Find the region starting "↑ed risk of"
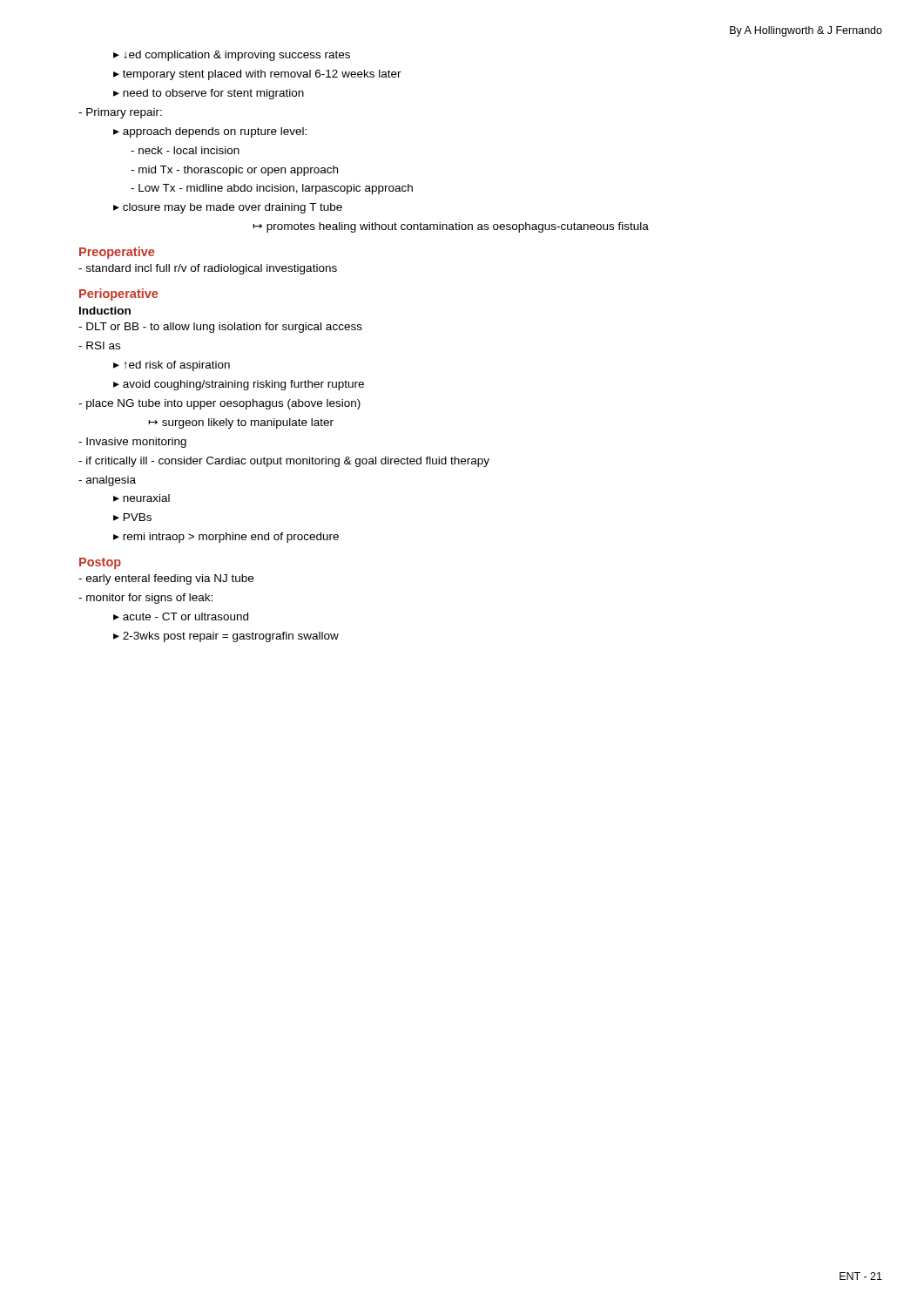924x1307 pixels. 172,365
